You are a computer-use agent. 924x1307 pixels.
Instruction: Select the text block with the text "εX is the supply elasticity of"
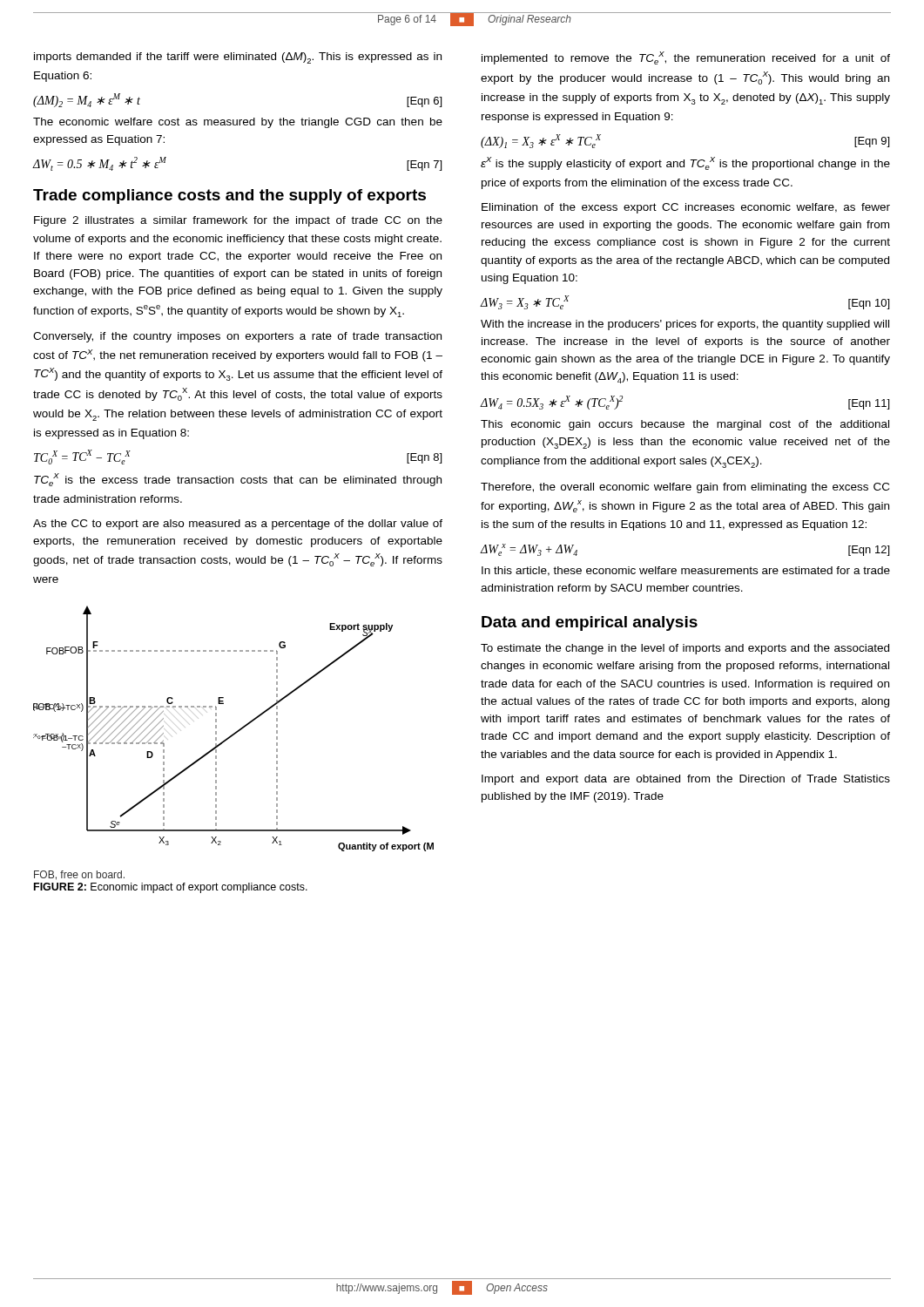[x=685, y=220]
